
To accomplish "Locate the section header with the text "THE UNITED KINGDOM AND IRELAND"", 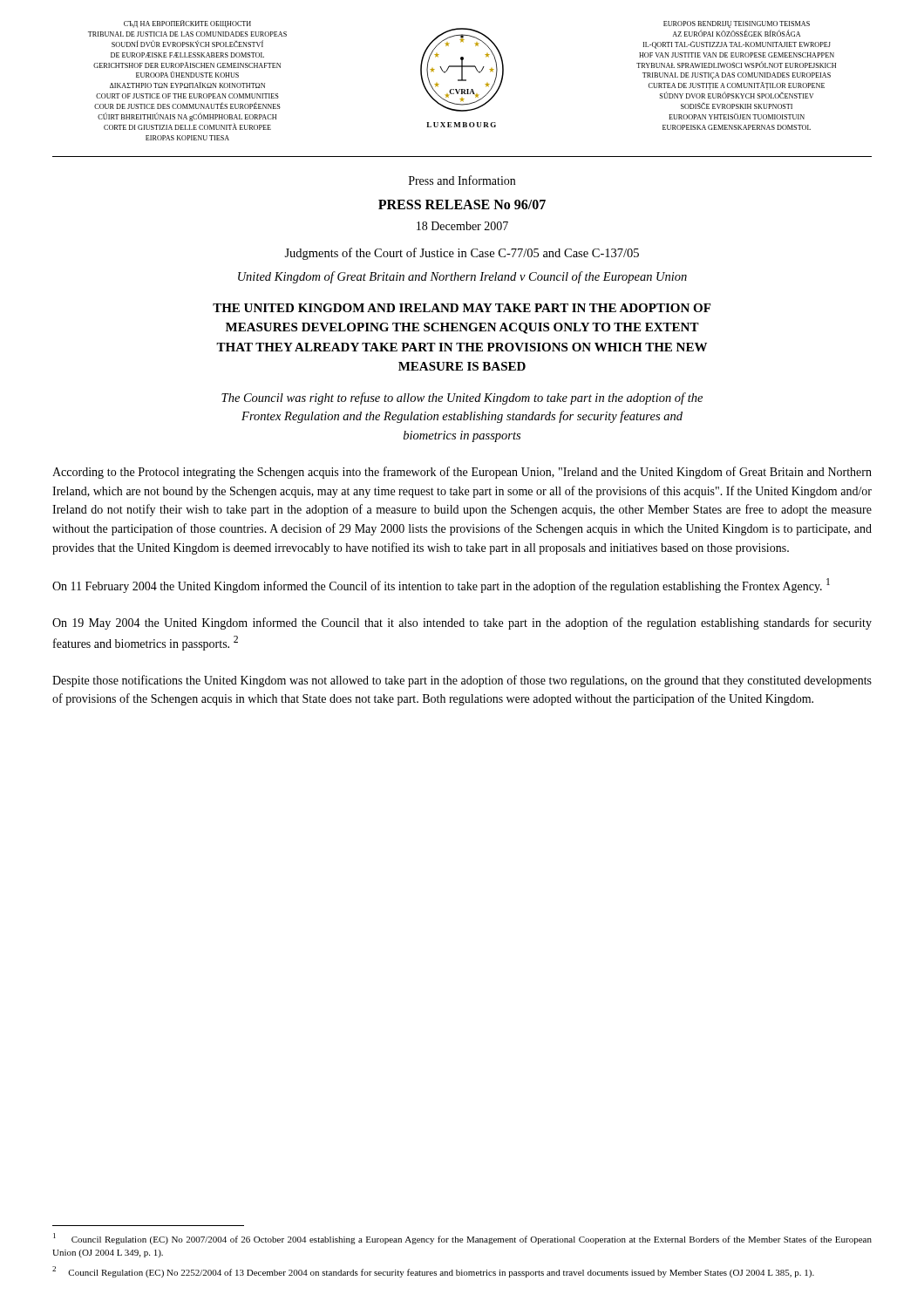I will 462,337.
